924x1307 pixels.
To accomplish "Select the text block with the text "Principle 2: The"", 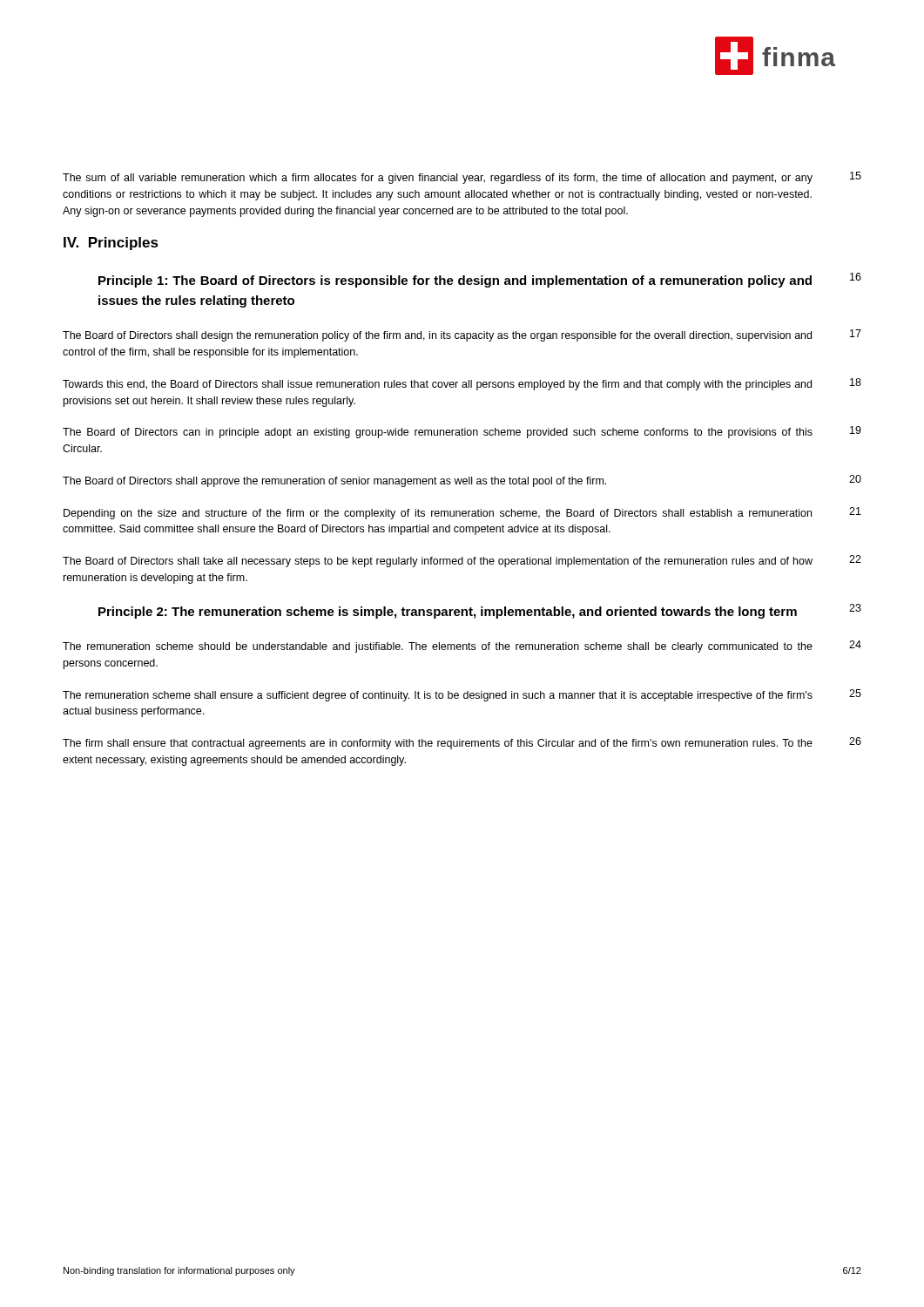I will pos(462,611).
